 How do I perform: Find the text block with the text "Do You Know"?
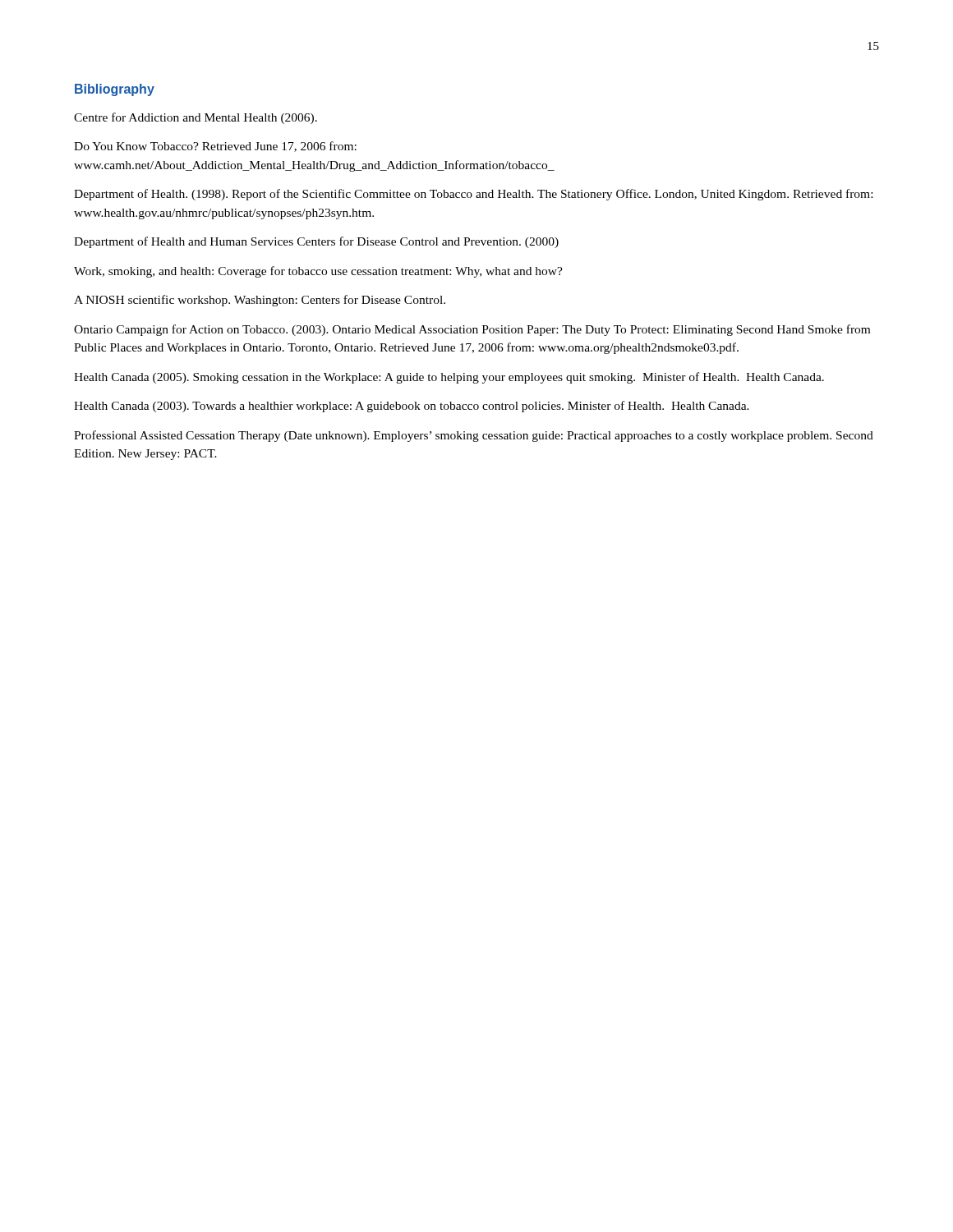(314, 155)
